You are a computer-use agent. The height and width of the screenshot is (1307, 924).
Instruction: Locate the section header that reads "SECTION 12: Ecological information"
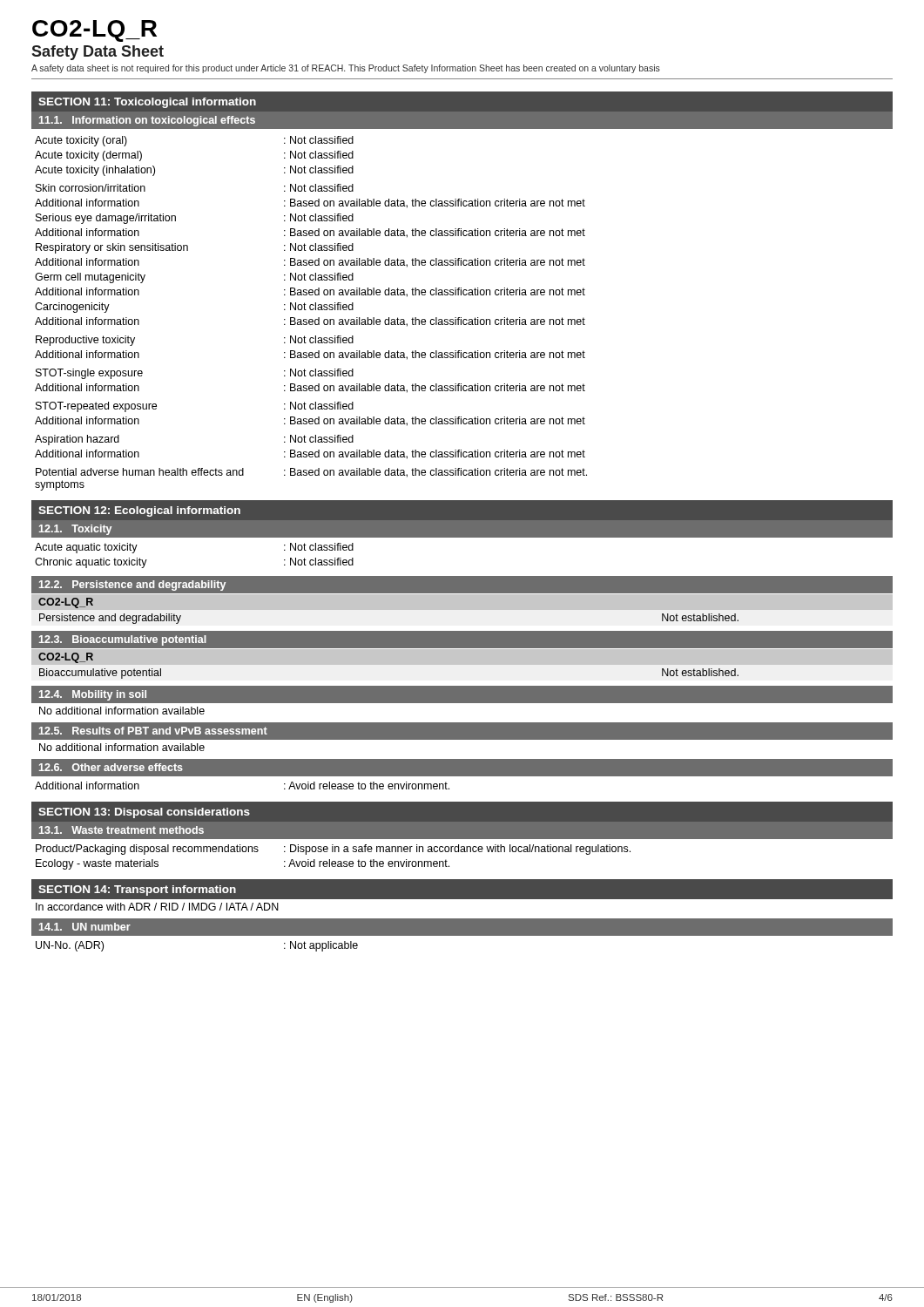tap(140, 511)
